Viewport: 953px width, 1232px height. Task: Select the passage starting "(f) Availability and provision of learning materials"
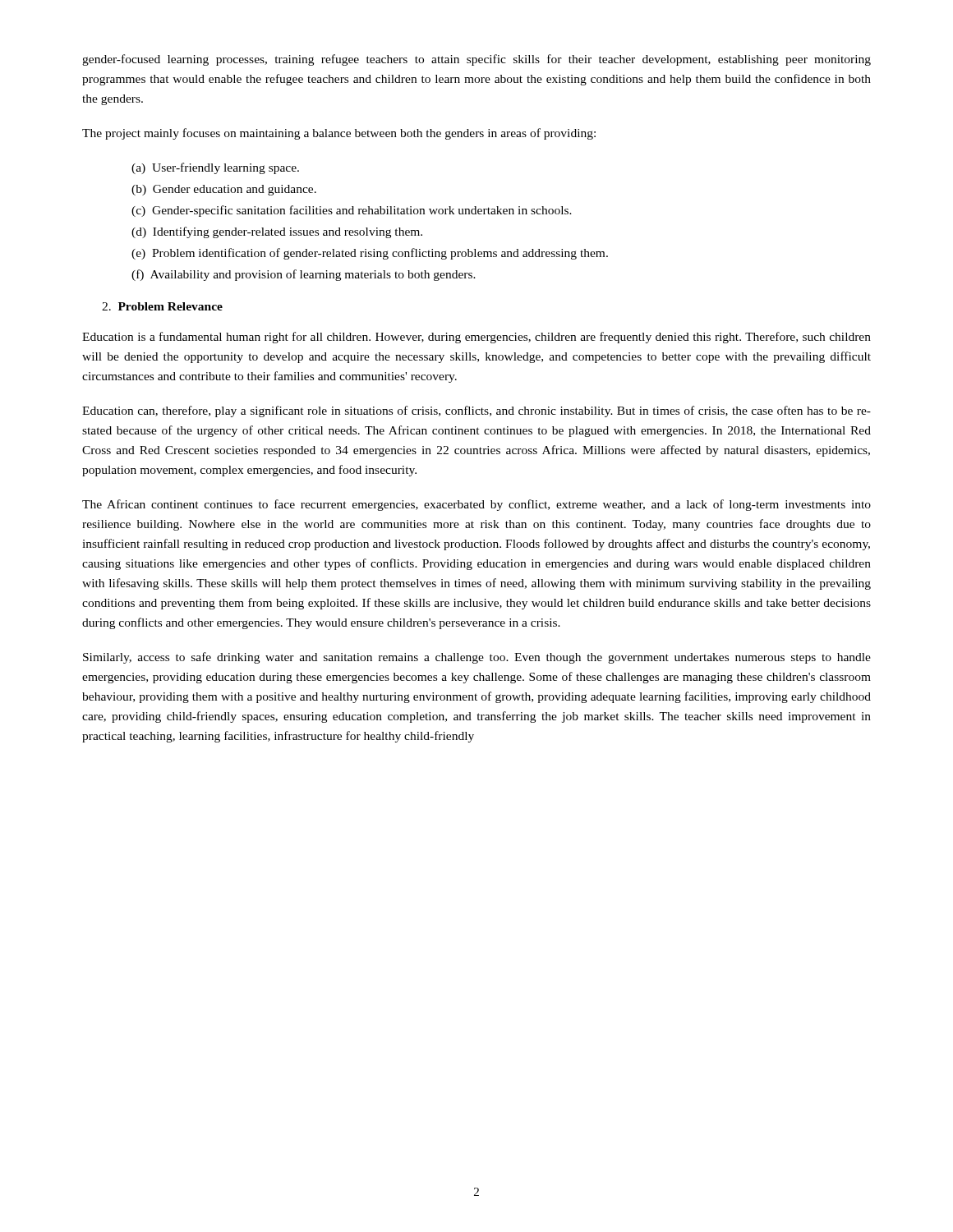pos(304,274)
